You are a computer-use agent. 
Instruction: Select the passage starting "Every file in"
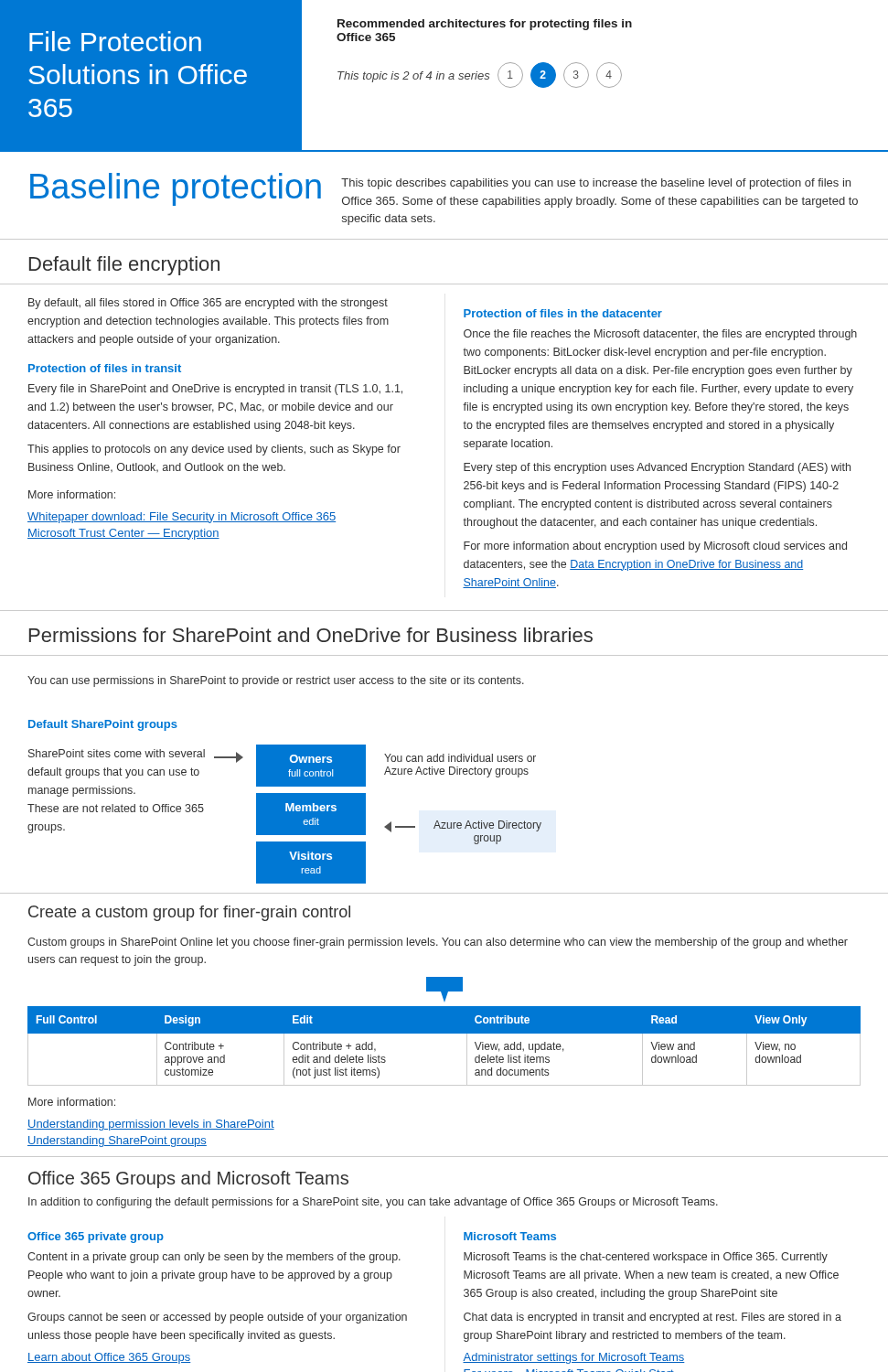pos(216,407)
